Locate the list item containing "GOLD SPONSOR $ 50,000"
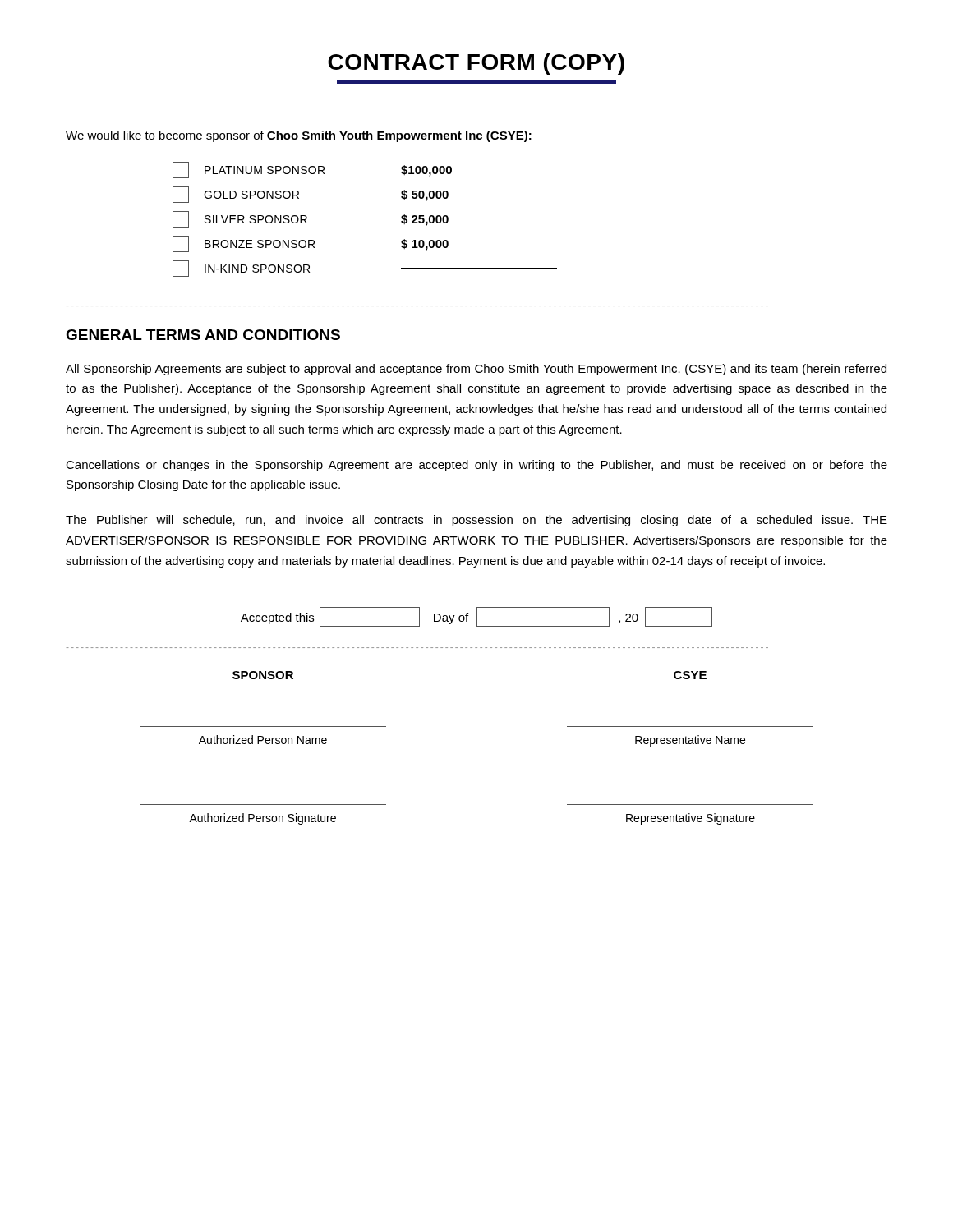 click(x=230, y=194)
